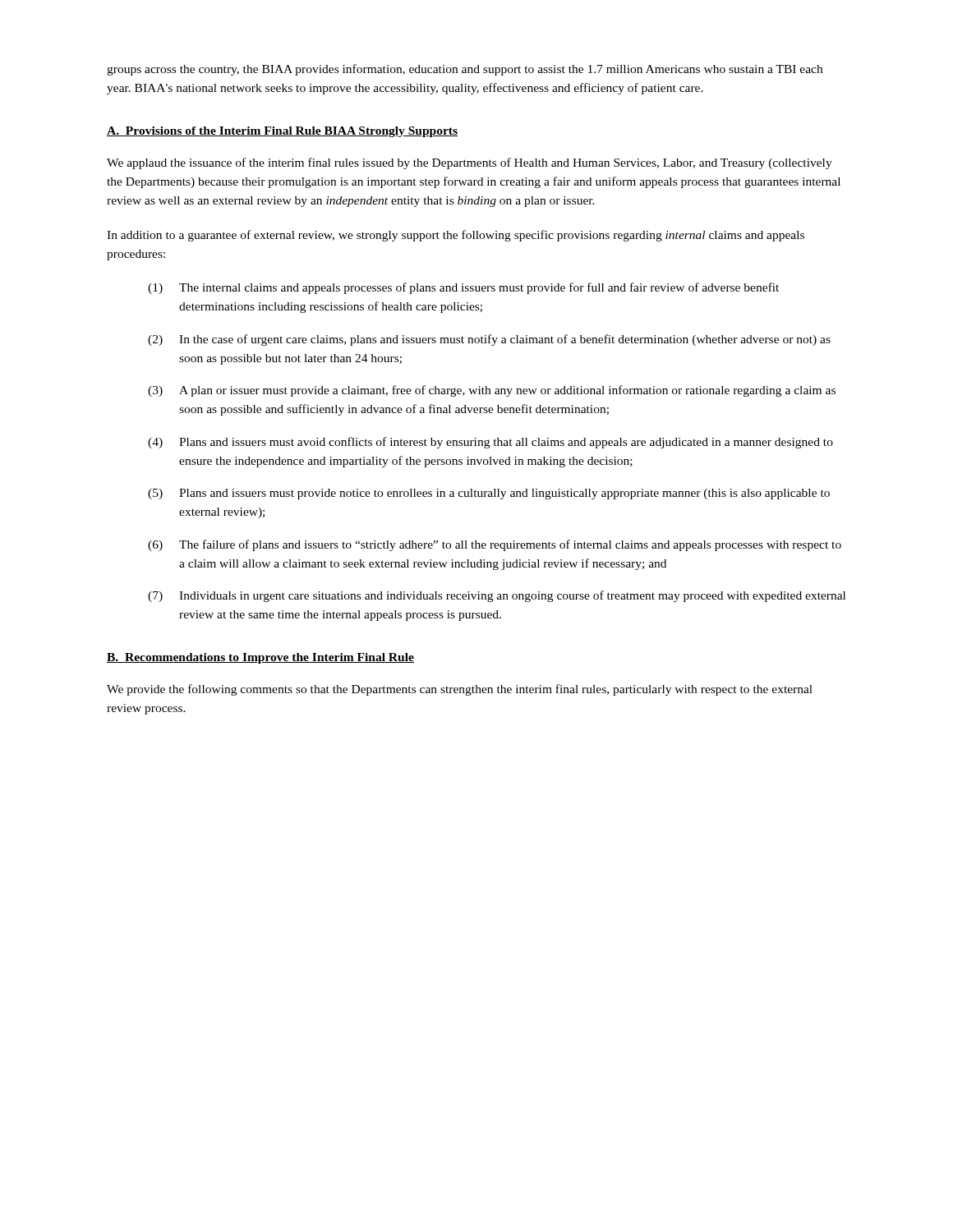Find the block starting "(6) The failure of"
953x1232 pixels.
[497, 553]
